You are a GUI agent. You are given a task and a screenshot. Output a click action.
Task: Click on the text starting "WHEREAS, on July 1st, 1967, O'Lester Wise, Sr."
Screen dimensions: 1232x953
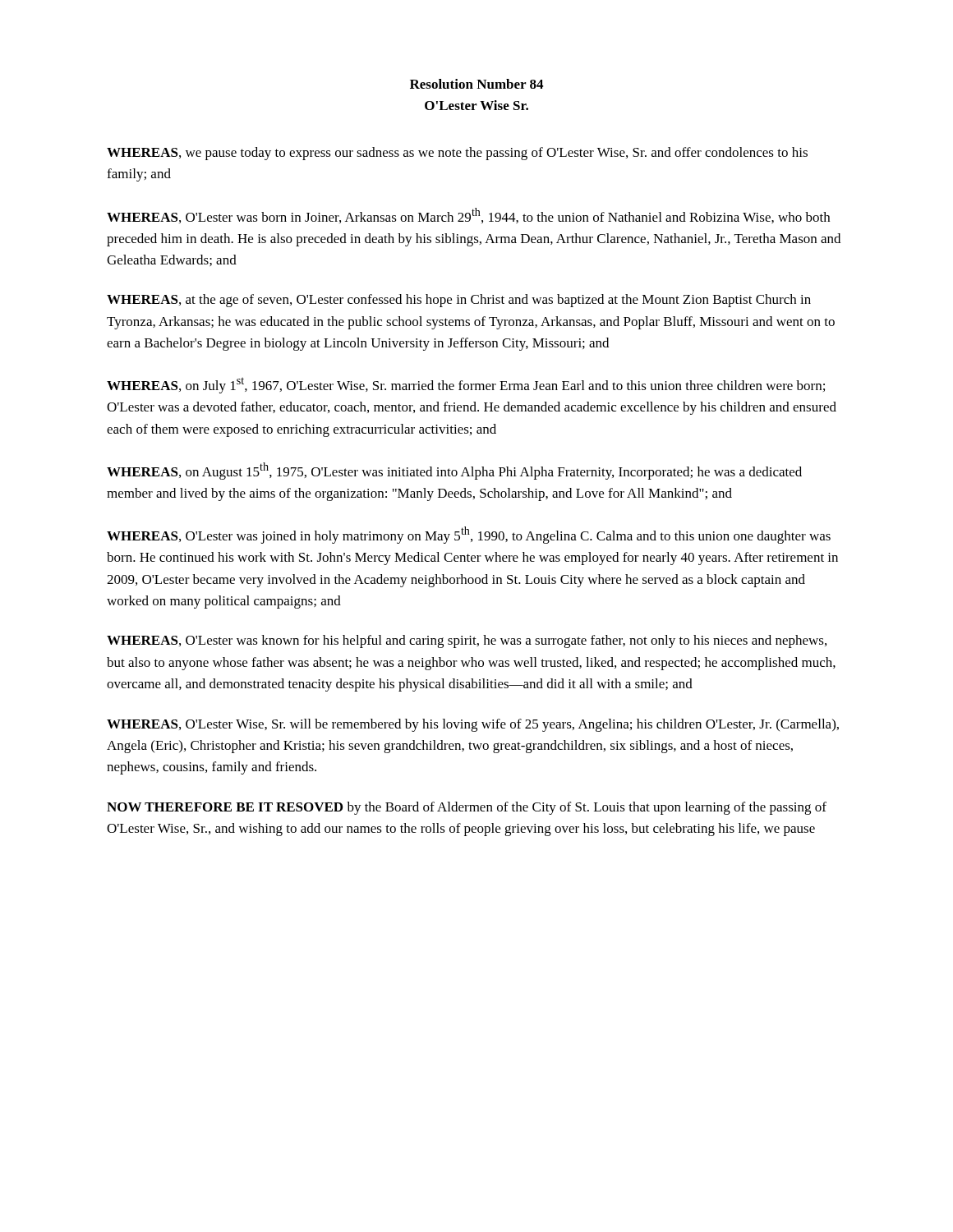[472, 405]
